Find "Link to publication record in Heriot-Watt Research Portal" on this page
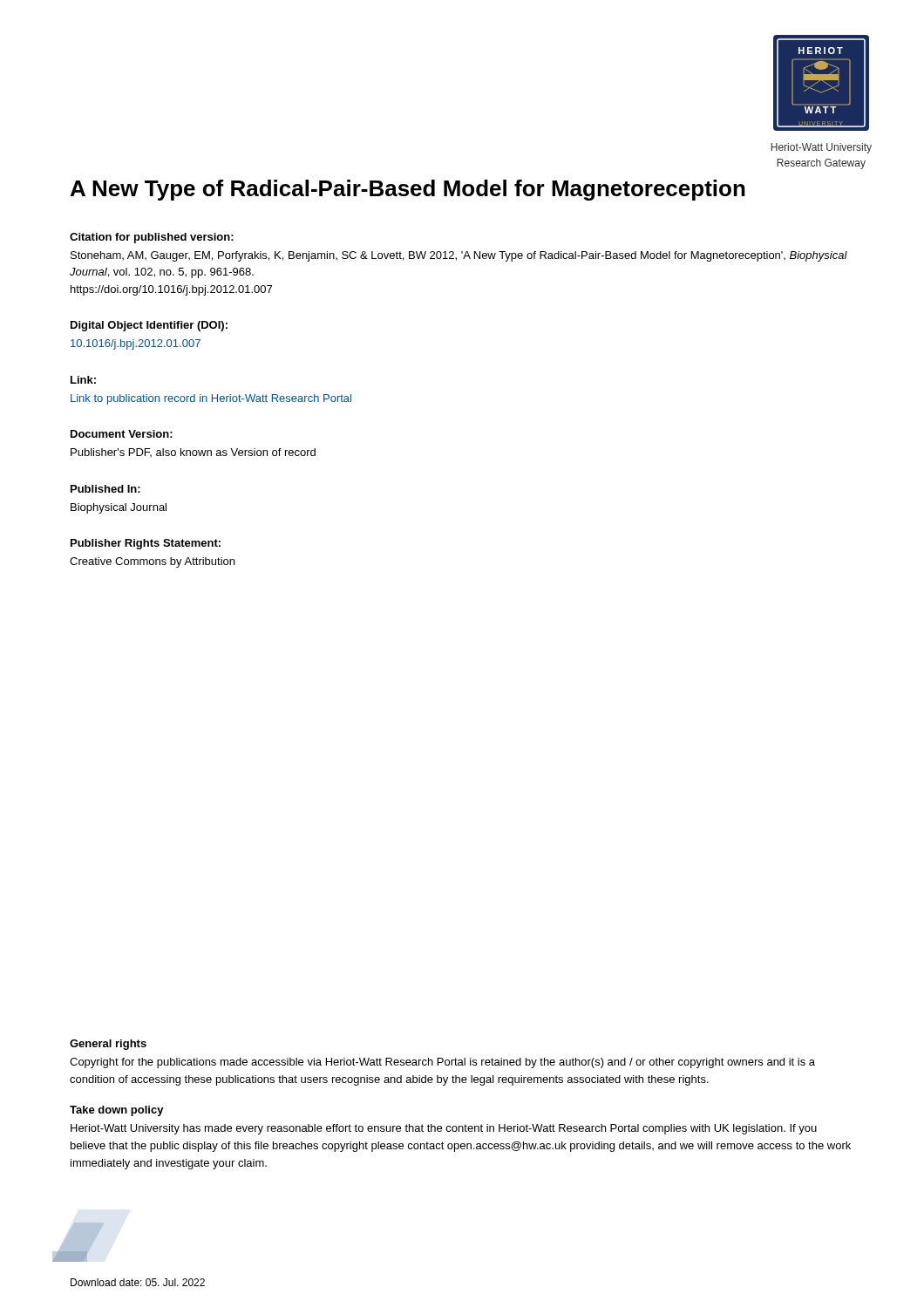924x1308 pixels. click(211, 398)
